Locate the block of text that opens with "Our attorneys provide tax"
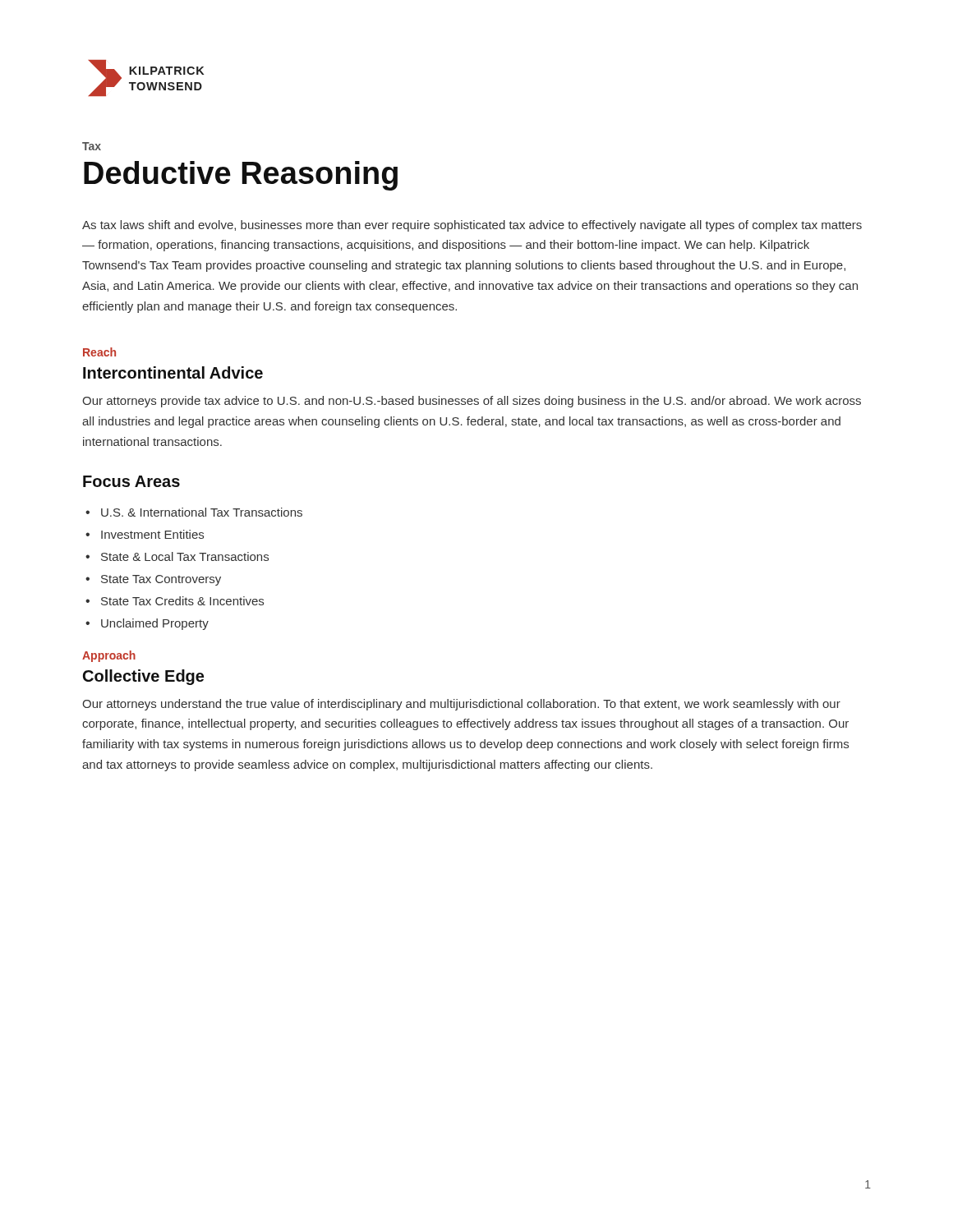Viewport: 953px width, 1232px height. (x=472, y=421)
